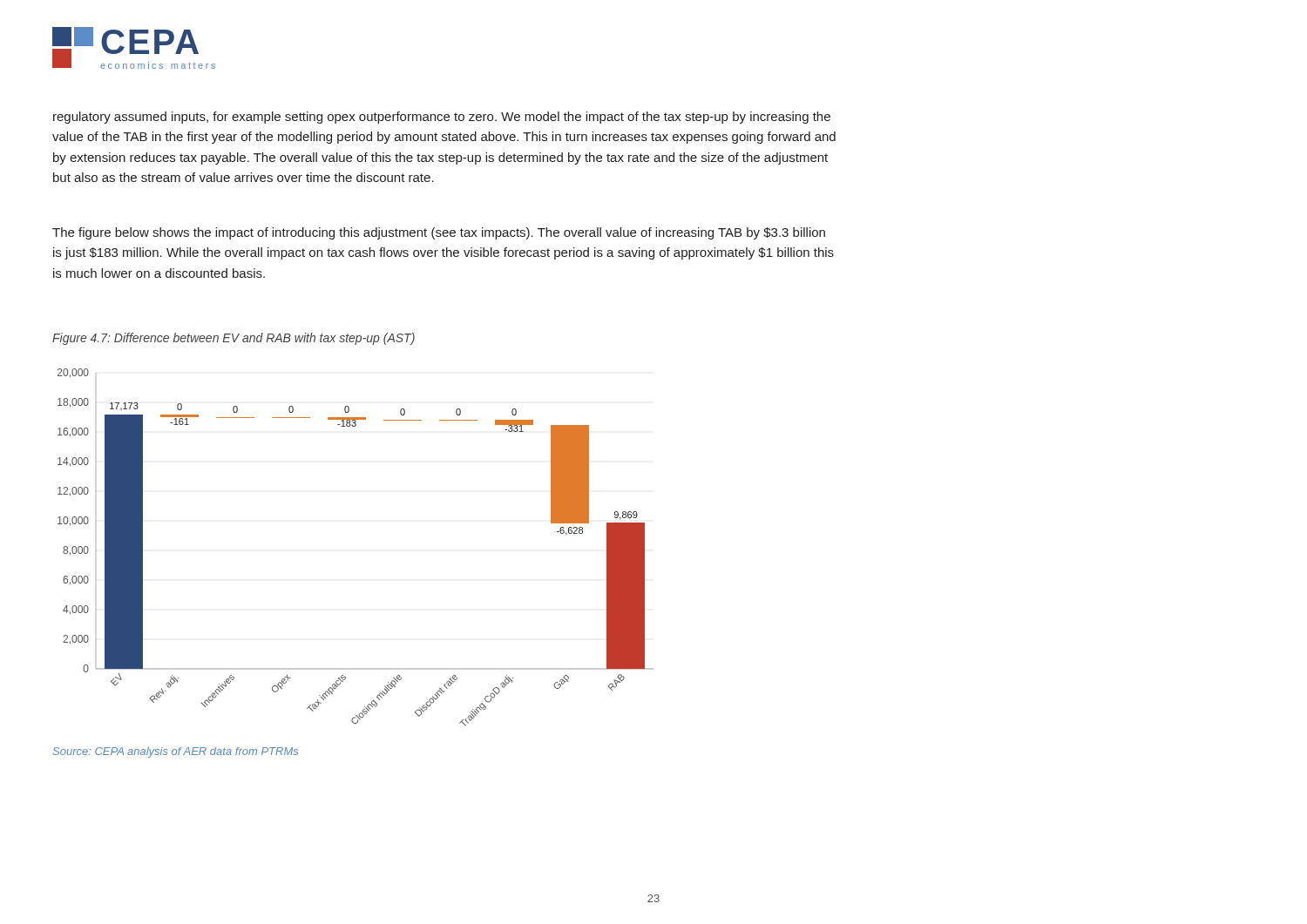Image resolution: width=1307 pixels, height=924 pixels.
Task: Select the caption containing "Source: CEPA analysis of AER data"
Action: click(x=175, y=751)
